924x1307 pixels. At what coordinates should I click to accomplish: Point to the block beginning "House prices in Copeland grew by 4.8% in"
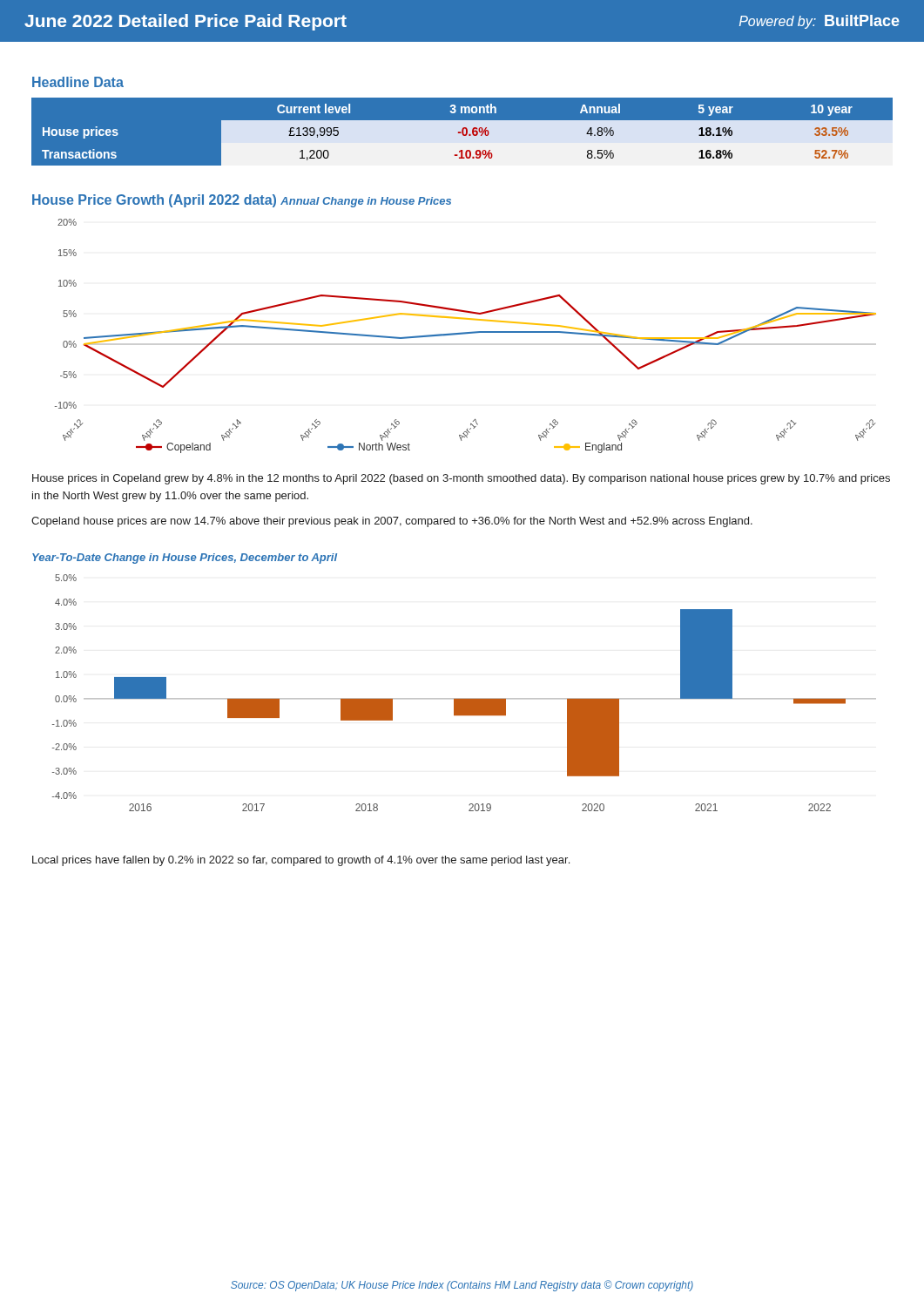tap(461, 486)
